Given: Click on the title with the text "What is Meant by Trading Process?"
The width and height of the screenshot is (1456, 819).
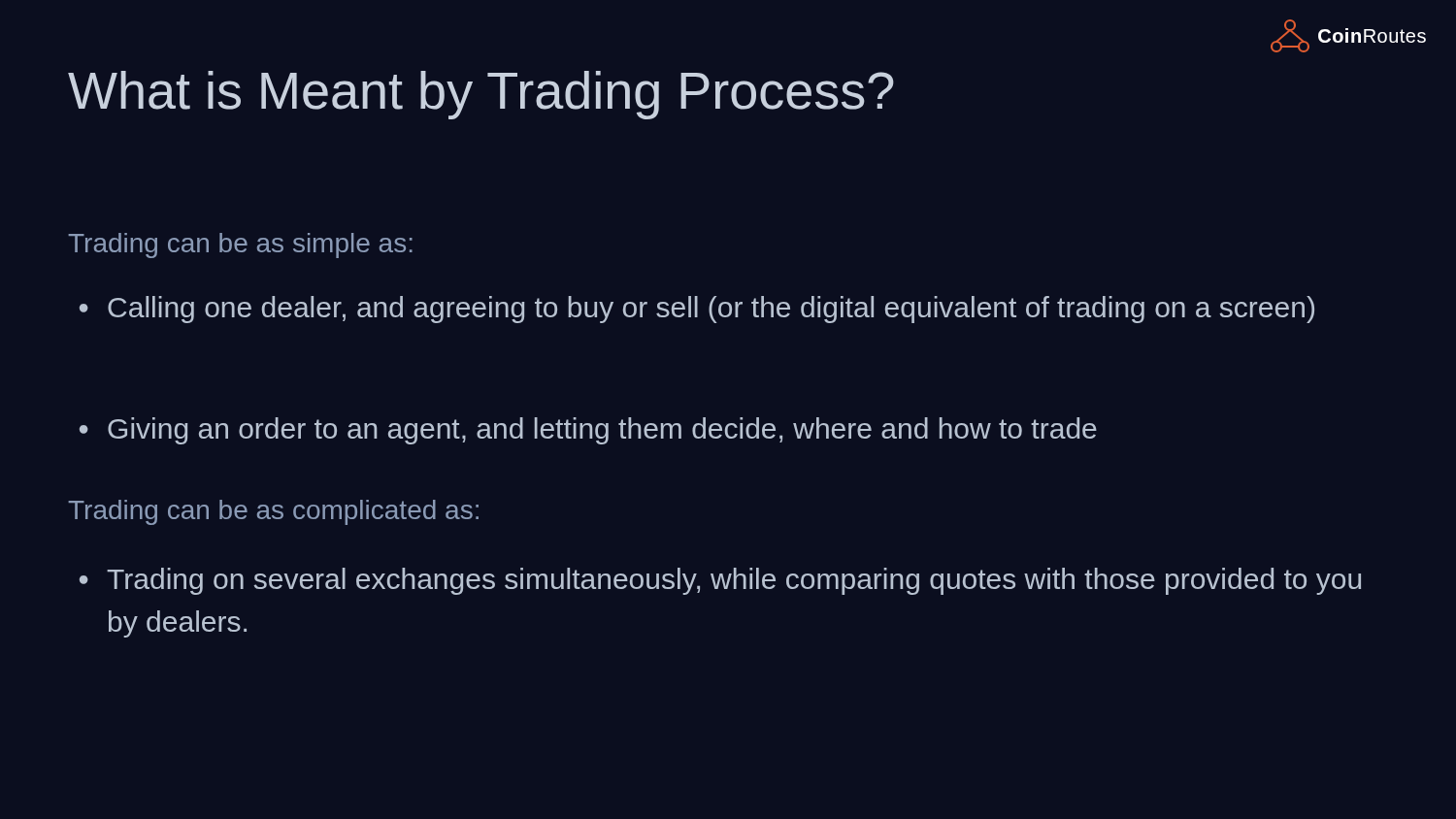Looking at the screenshot, I should 482,90.
